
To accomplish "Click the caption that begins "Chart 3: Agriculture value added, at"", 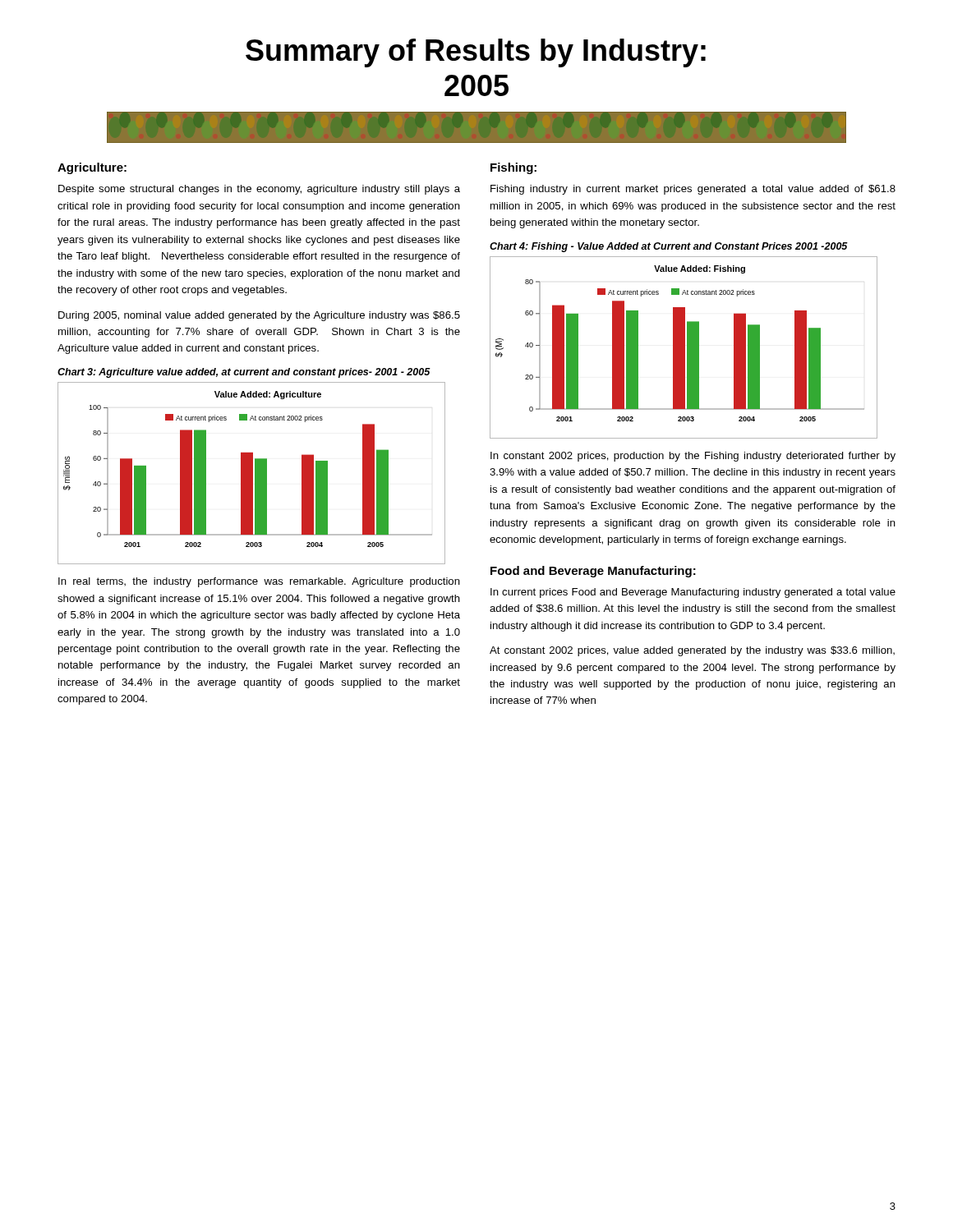I will pos(244,372).
